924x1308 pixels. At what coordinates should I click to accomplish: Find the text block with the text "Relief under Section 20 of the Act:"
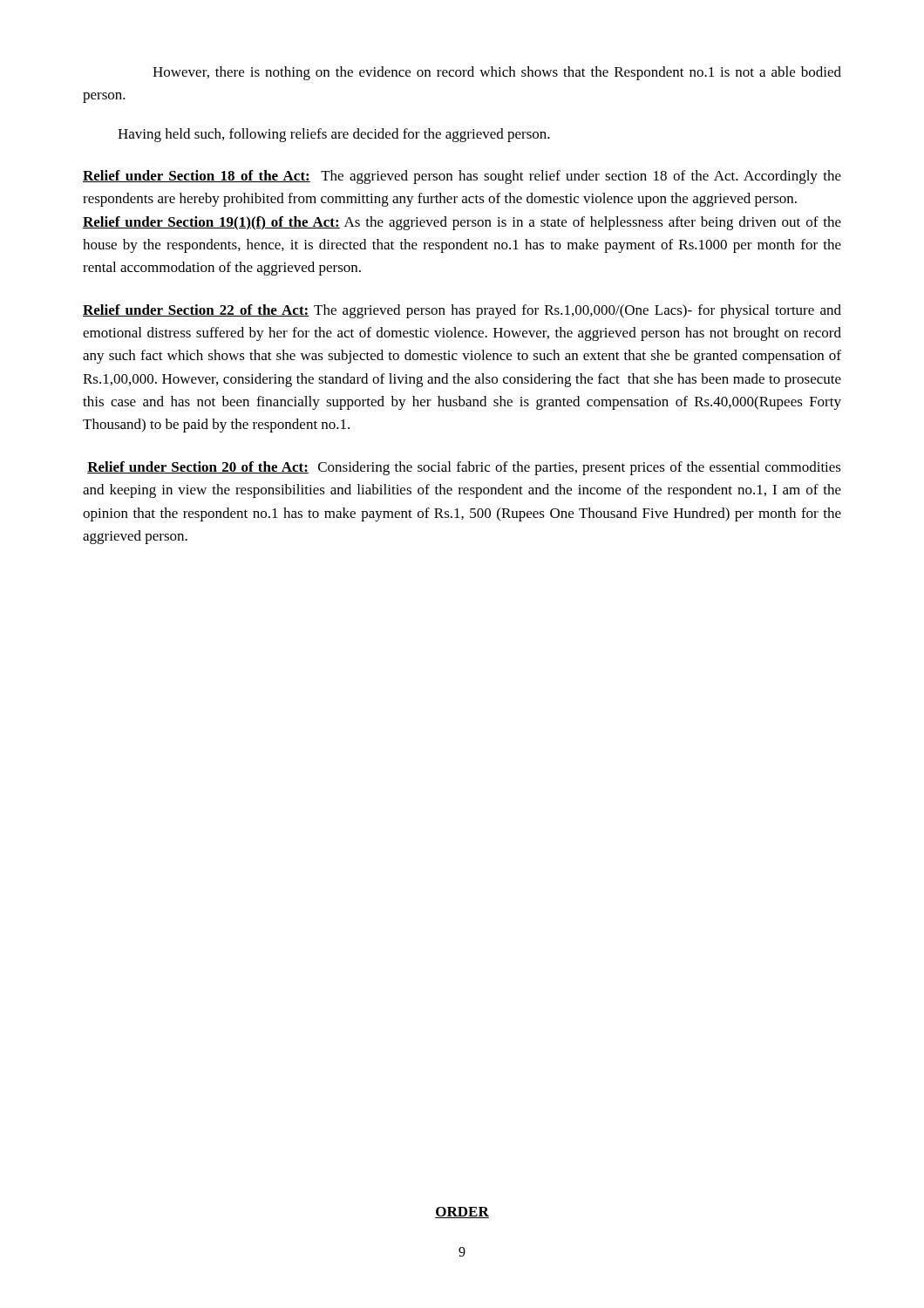462,501
